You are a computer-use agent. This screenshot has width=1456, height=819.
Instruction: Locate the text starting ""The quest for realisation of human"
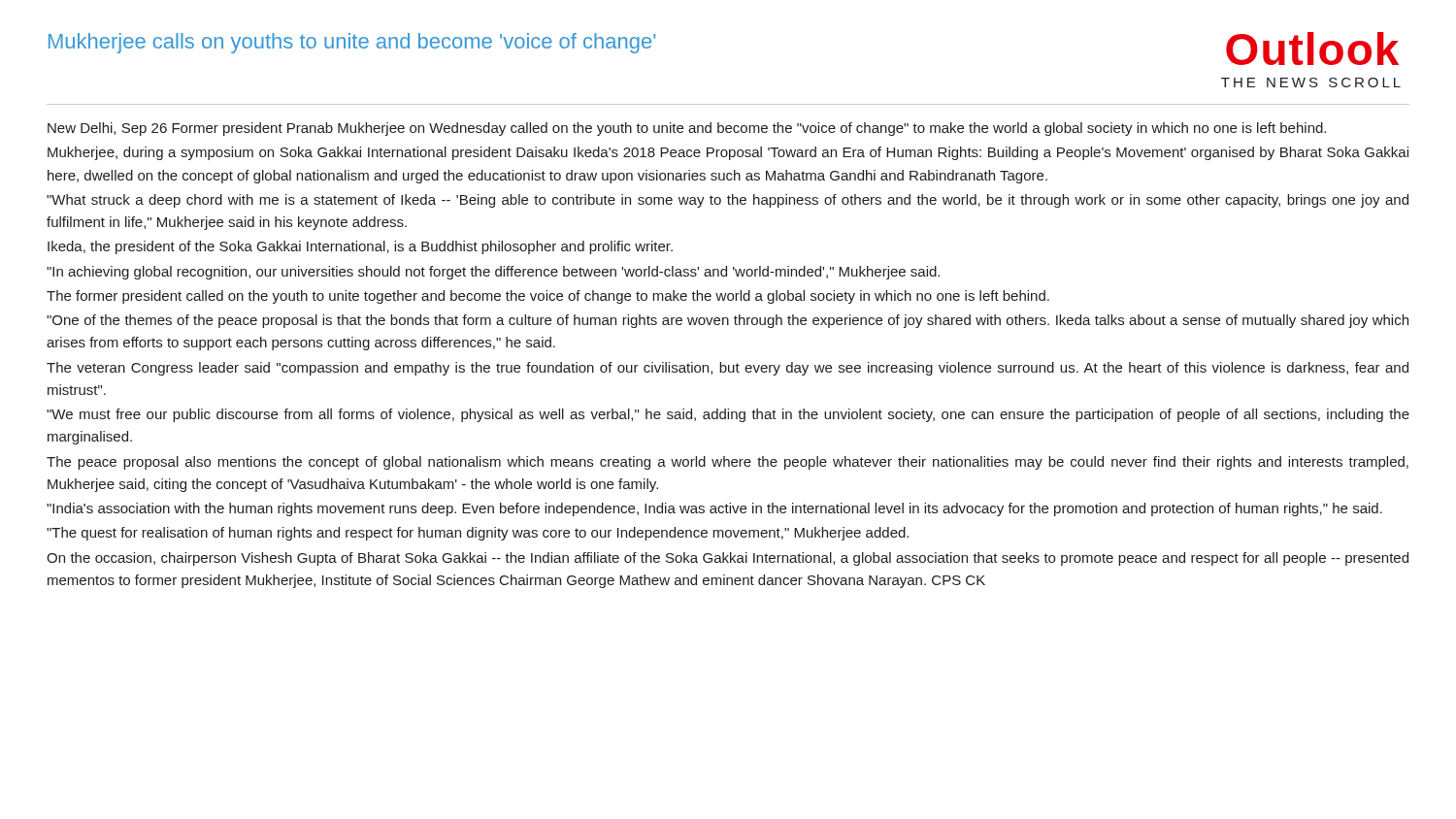pyautogui.click(x=478, y=532)
